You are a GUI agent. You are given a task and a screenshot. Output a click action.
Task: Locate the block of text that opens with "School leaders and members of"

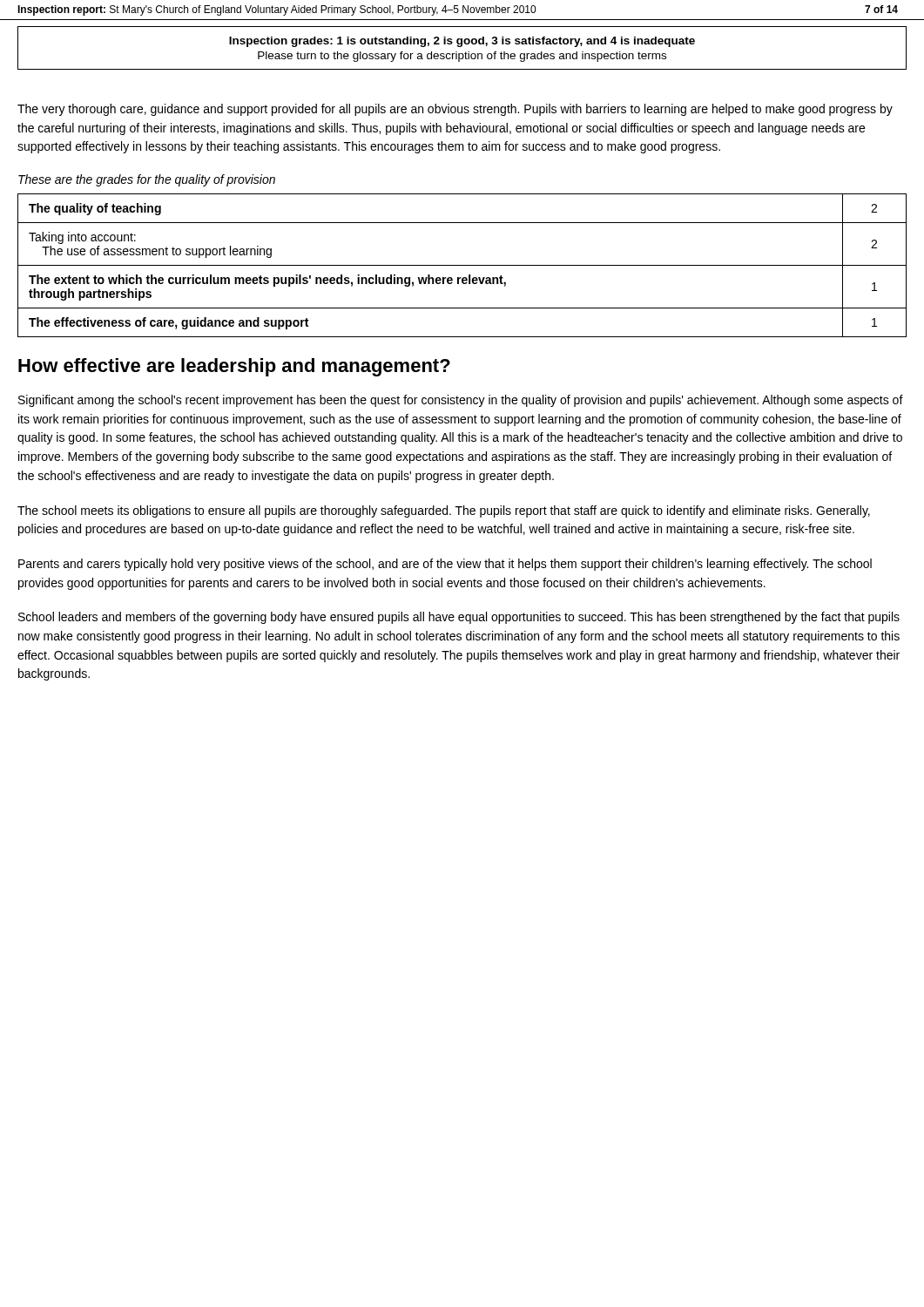[459, 645]
